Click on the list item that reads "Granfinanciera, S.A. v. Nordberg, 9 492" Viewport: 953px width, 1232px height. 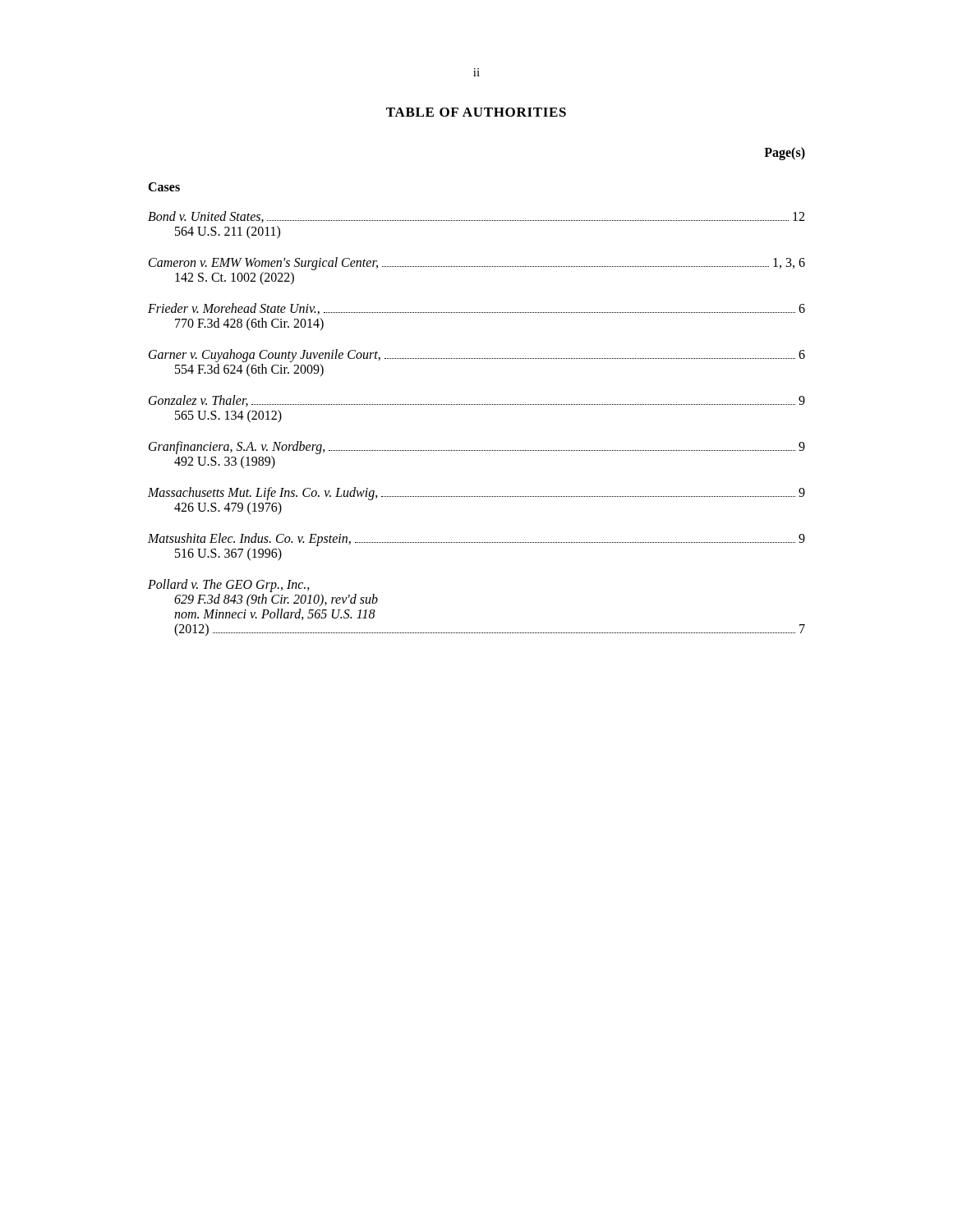tap(476, 454)
